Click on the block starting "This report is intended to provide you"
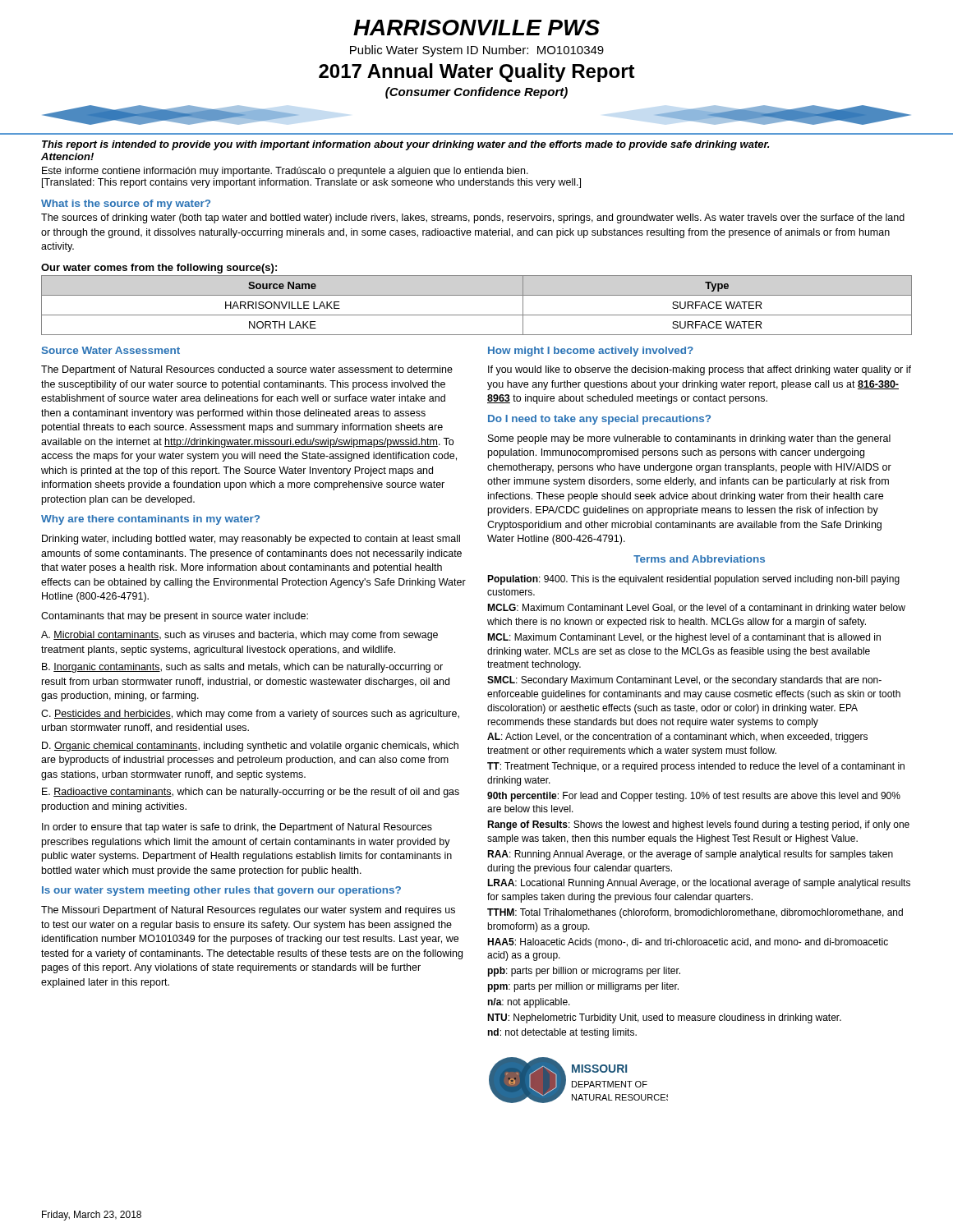The width and height of the screenshot is (953, 1232). coord(476,163)
